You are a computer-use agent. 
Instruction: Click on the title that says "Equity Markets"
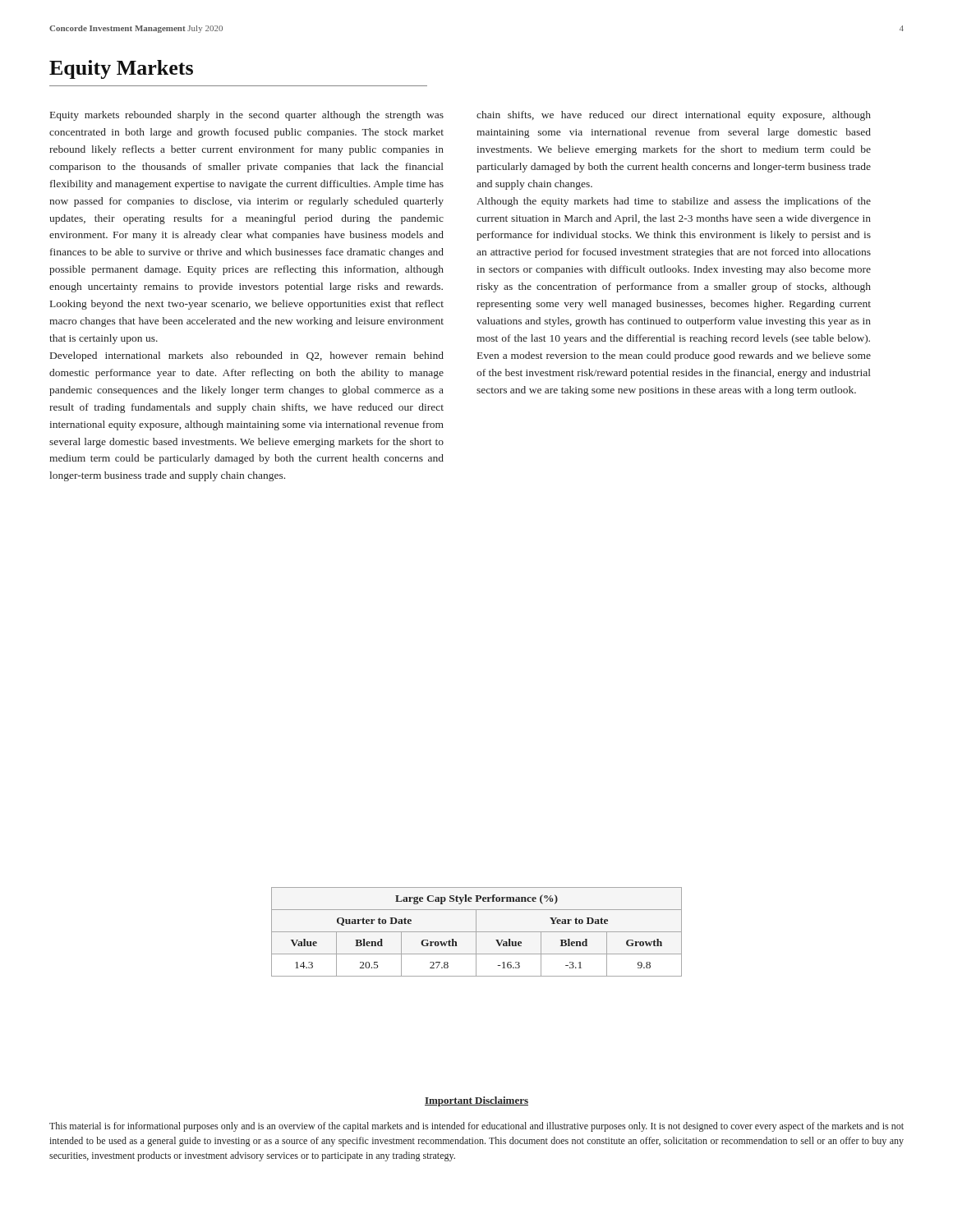pyautogui.click(x=121, y=69)
